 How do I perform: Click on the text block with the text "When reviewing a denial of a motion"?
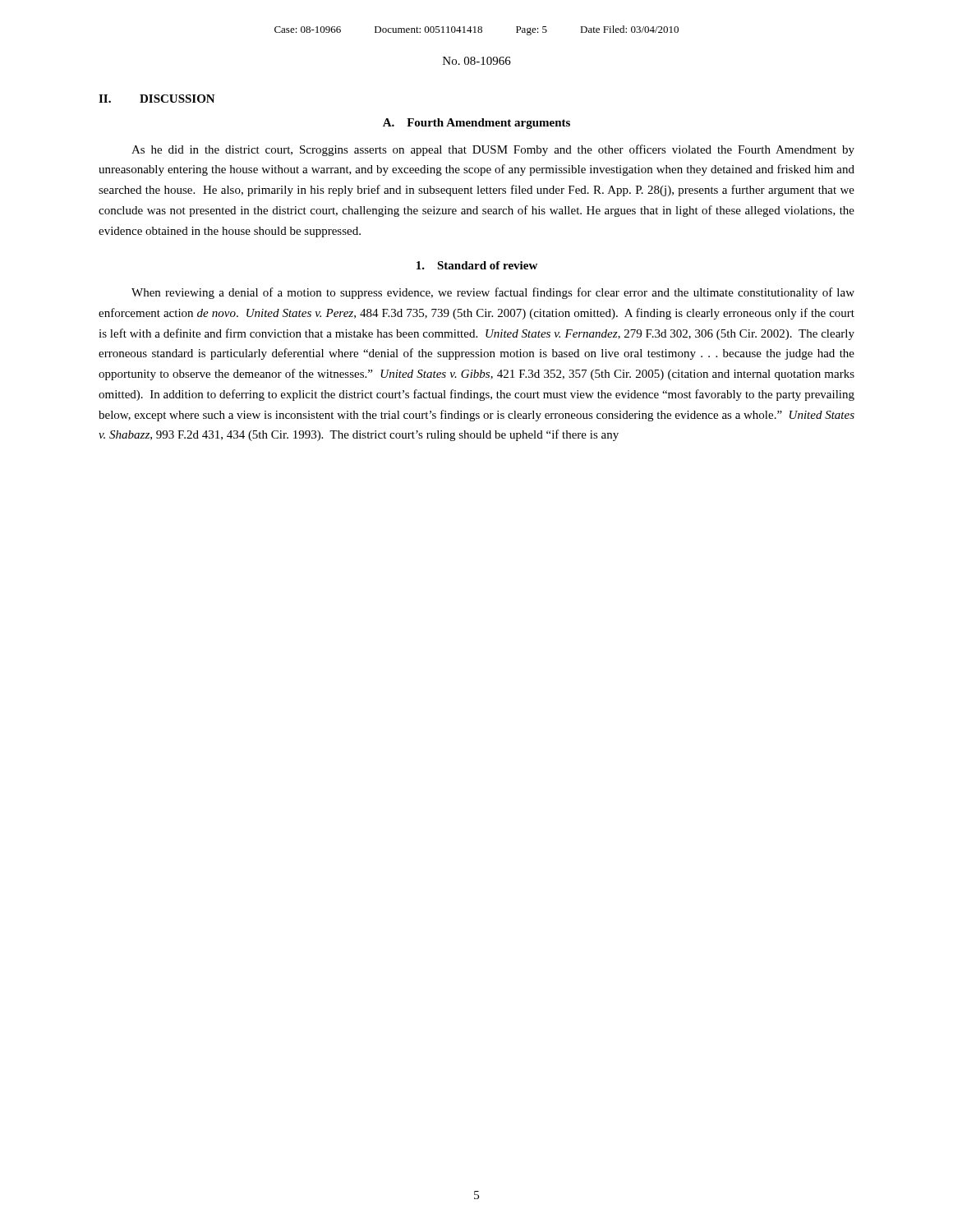(x=476, y=364)
